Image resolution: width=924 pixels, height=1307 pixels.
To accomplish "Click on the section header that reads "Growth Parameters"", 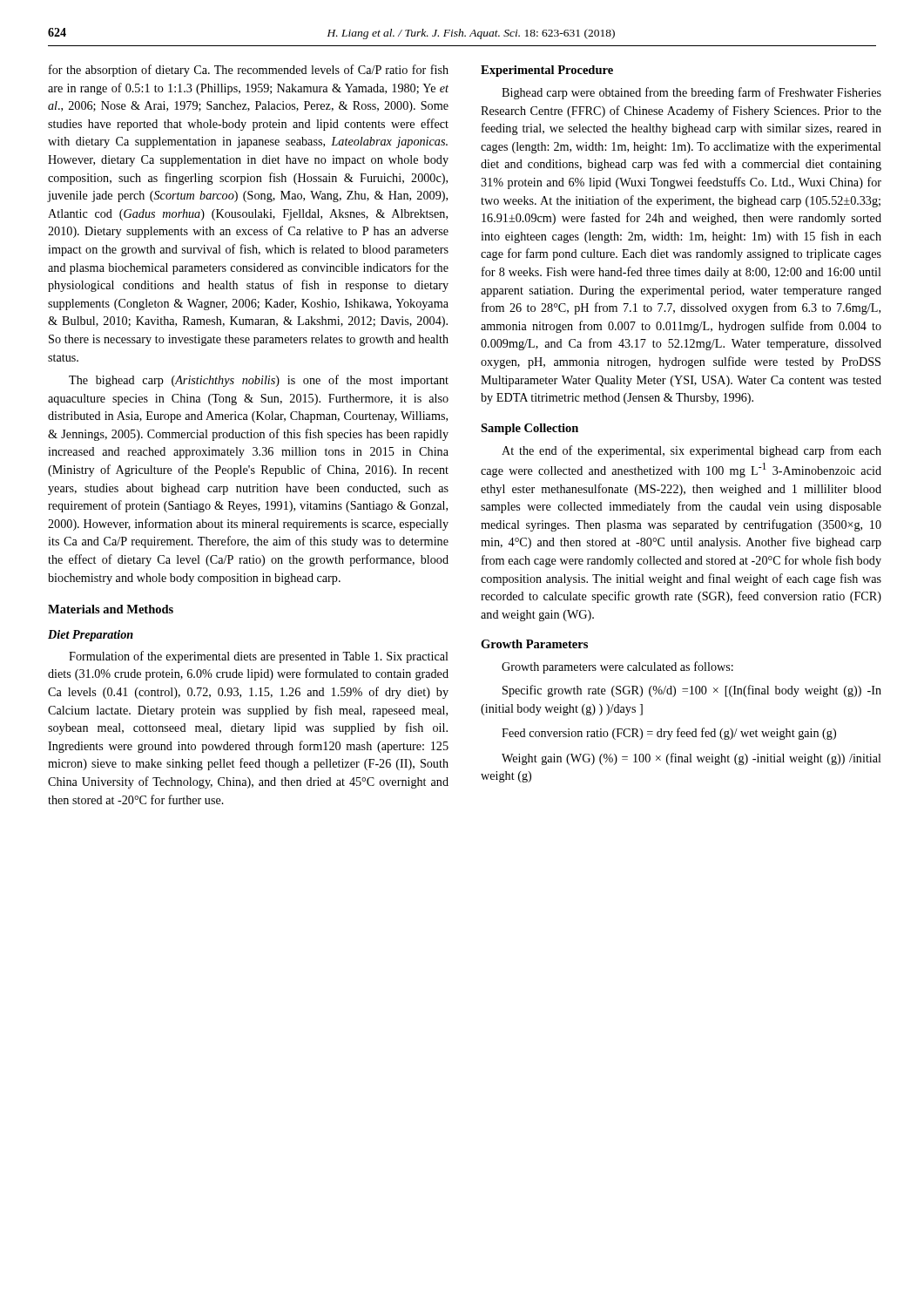I will point(534,644).
